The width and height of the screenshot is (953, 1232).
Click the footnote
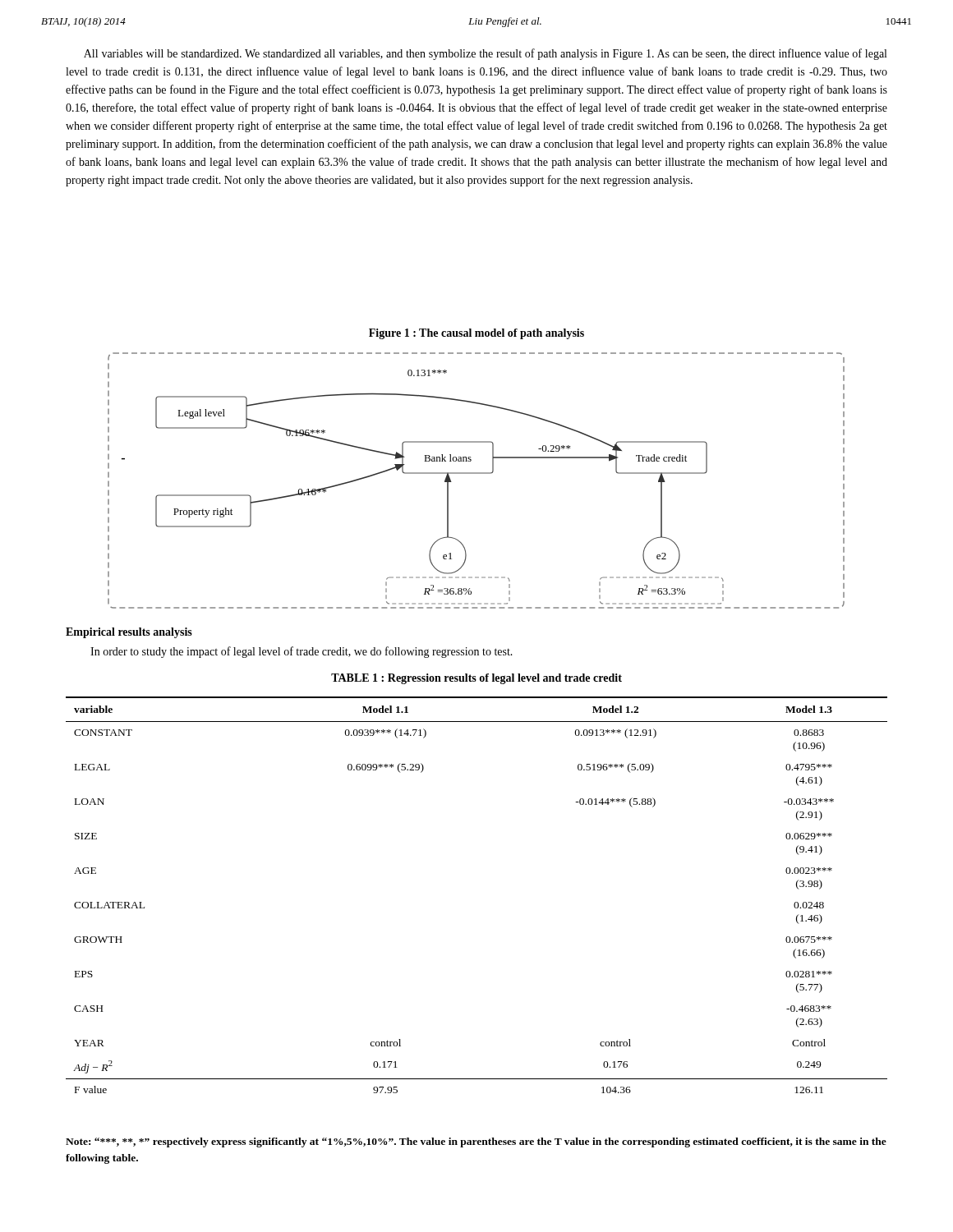pos(476,1150)
